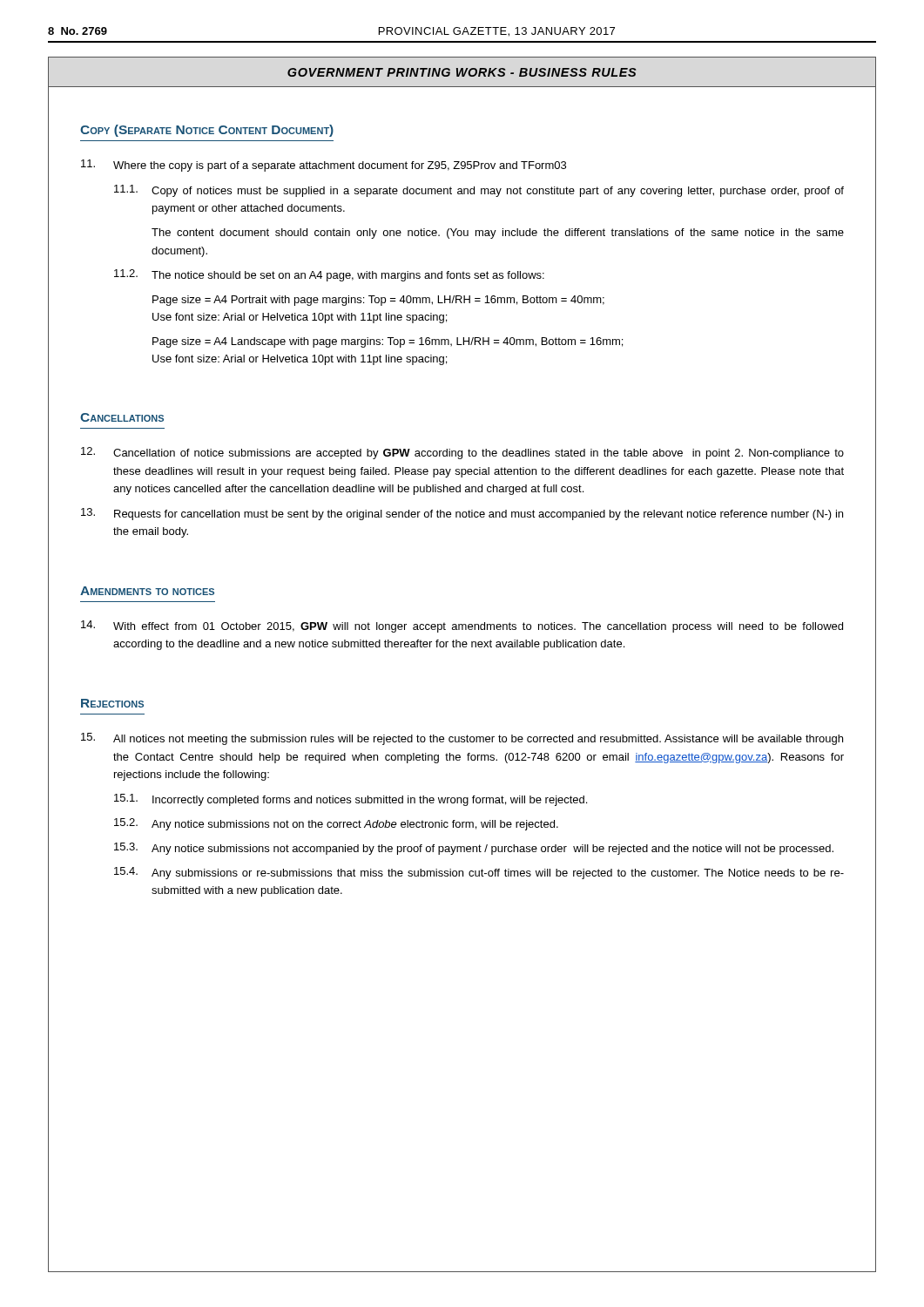Image resolution: width=924 pixels, height=1307 pixels.
Task: Select the block starting "Amendments to notices"
Action: (147, 593)
